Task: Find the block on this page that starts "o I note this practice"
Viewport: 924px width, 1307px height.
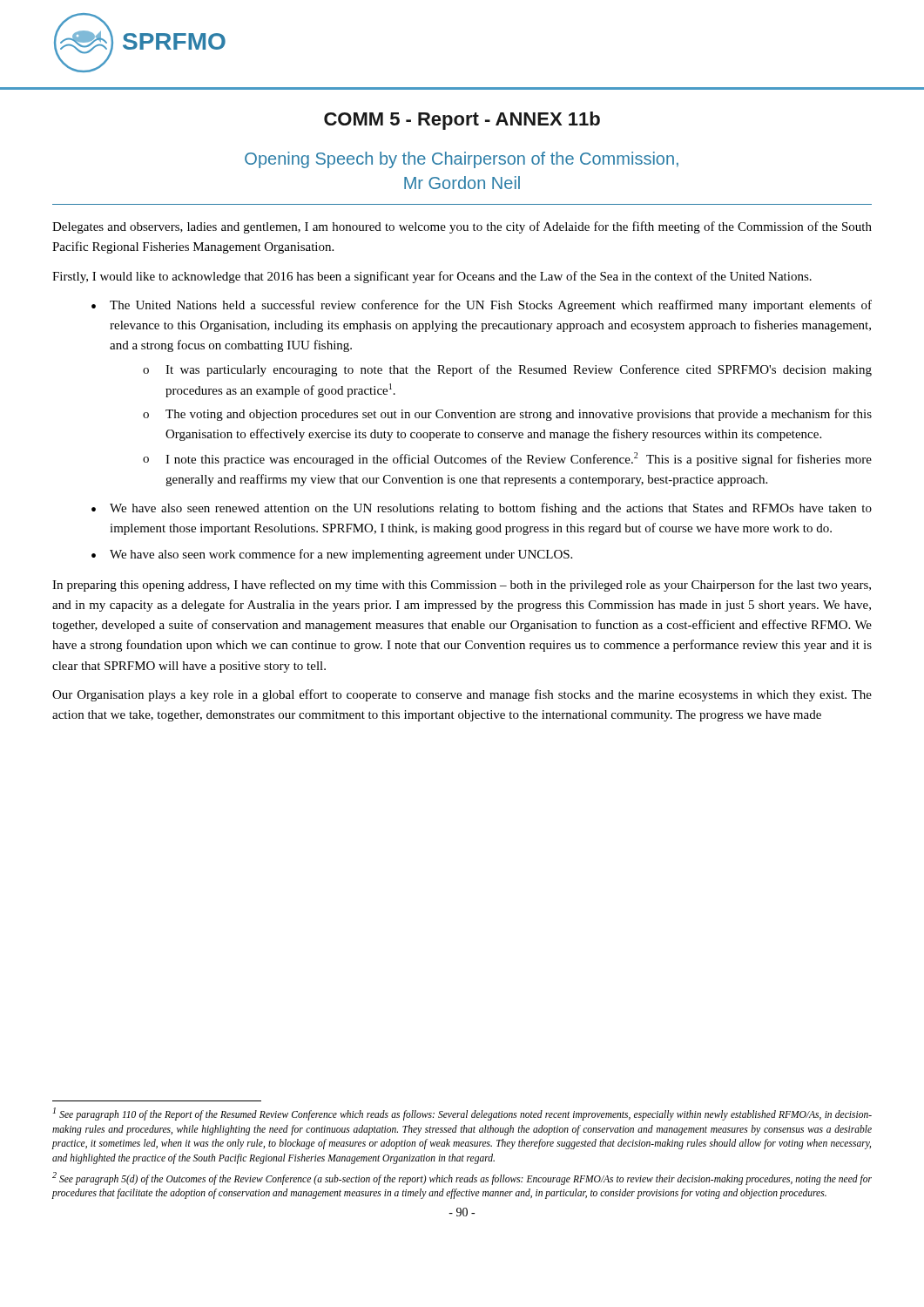Action: pos(505,469)
